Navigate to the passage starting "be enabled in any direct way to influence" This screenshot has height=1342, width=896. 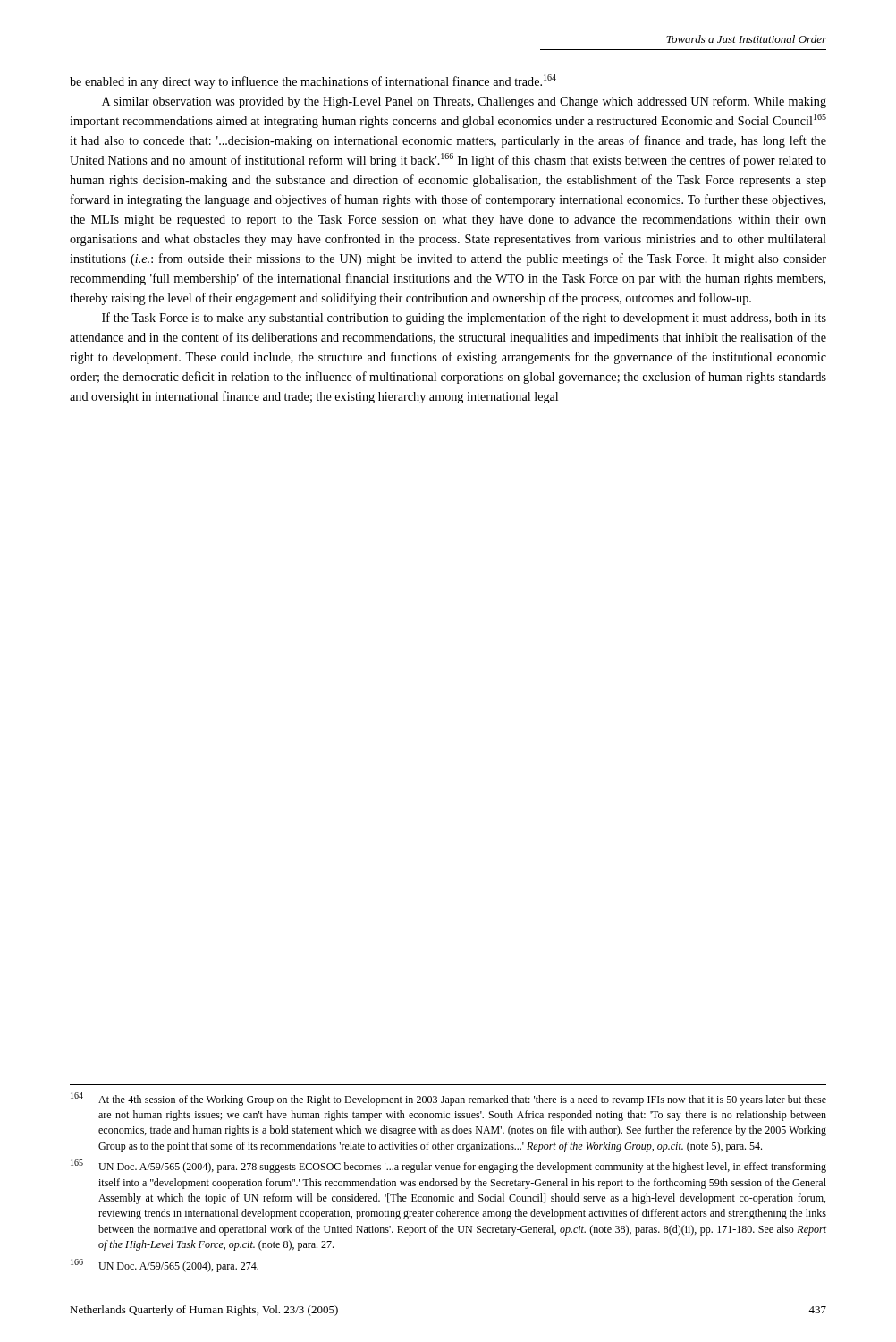tap(448, 239)
